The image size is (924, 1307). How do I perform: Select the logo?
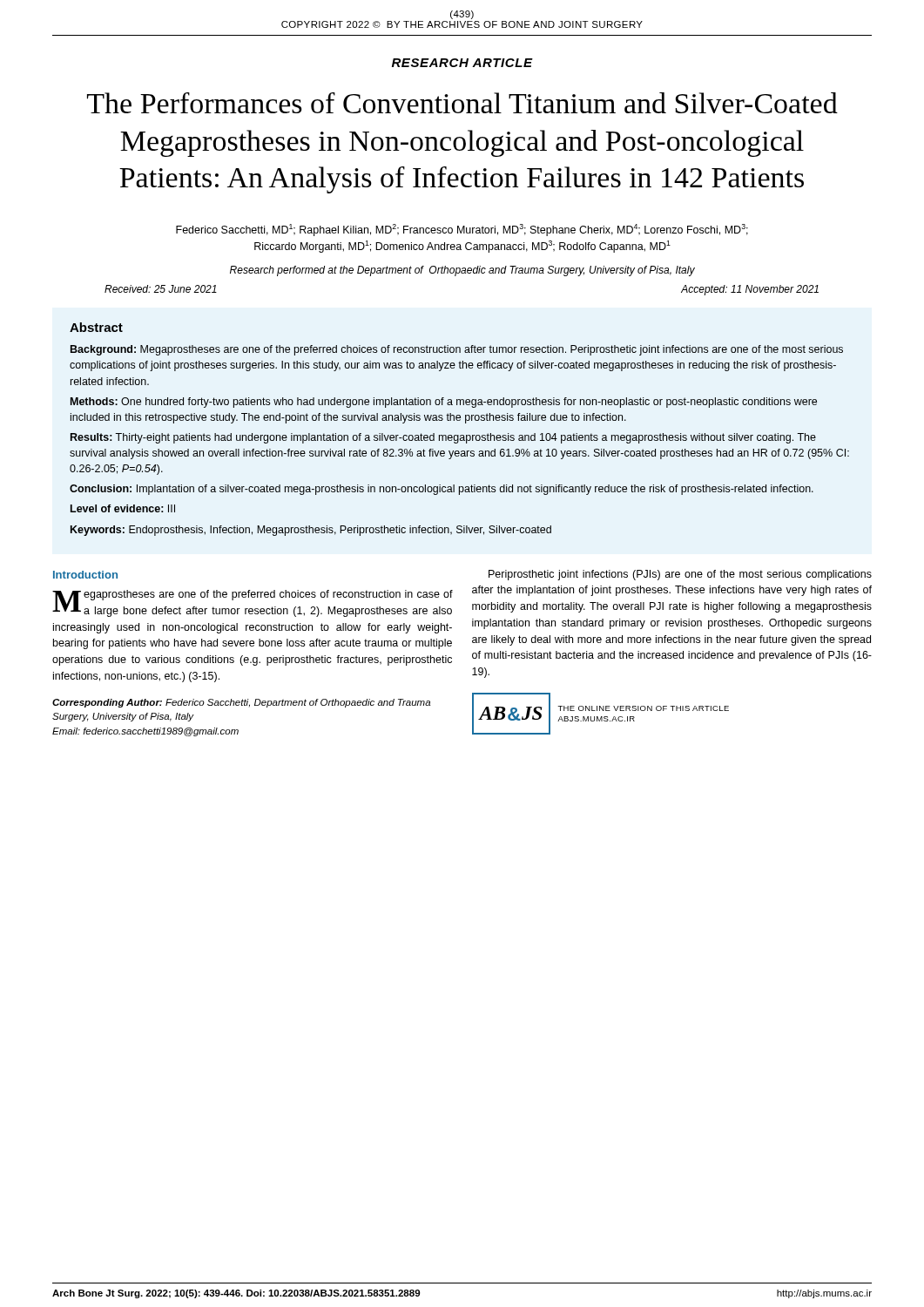click(x=511, y=714)
